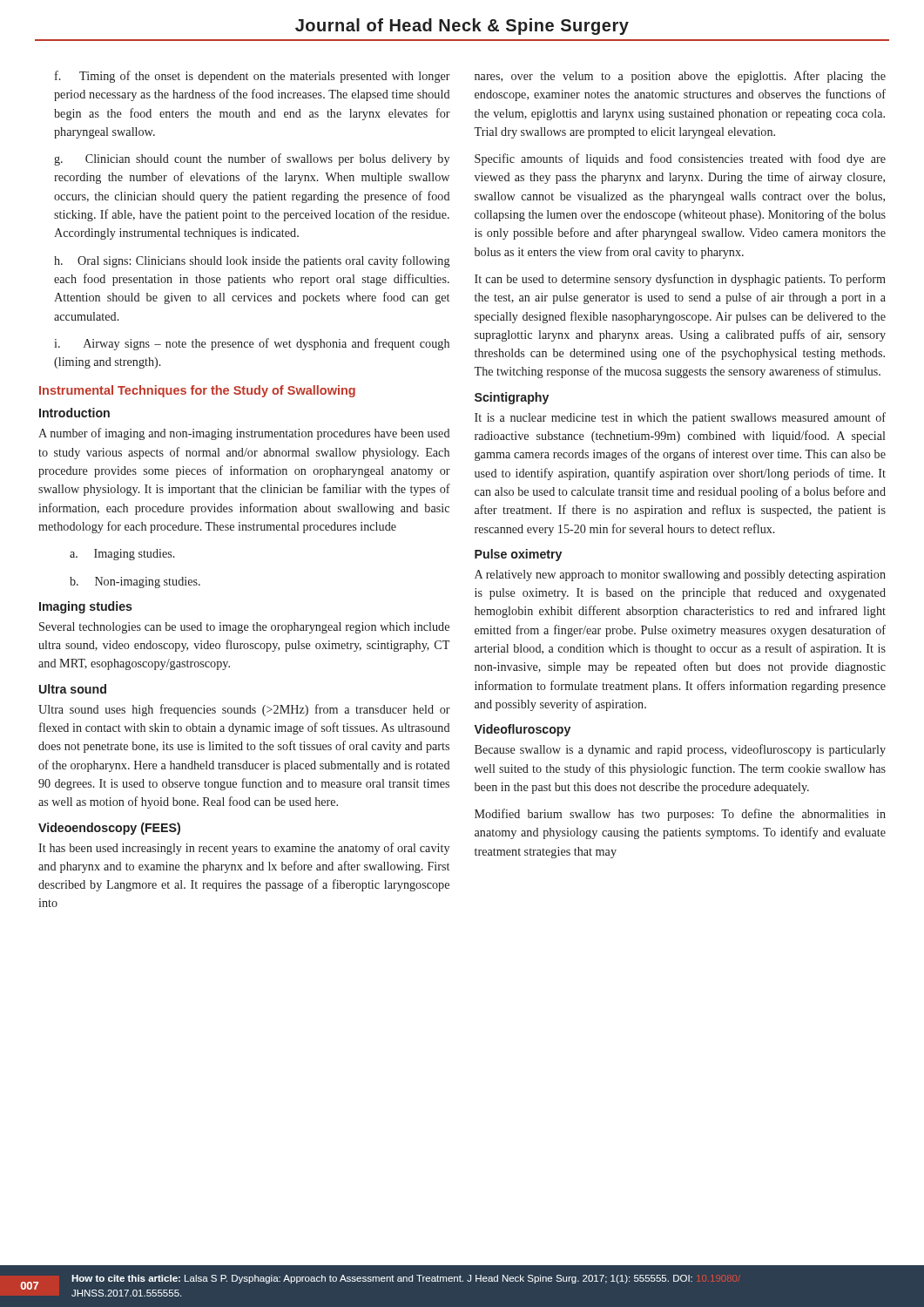Locate the passage starting "A number of imaging and non-imaging"
924x1307 pixels.
pyautogui.click(x=244, y=480)
